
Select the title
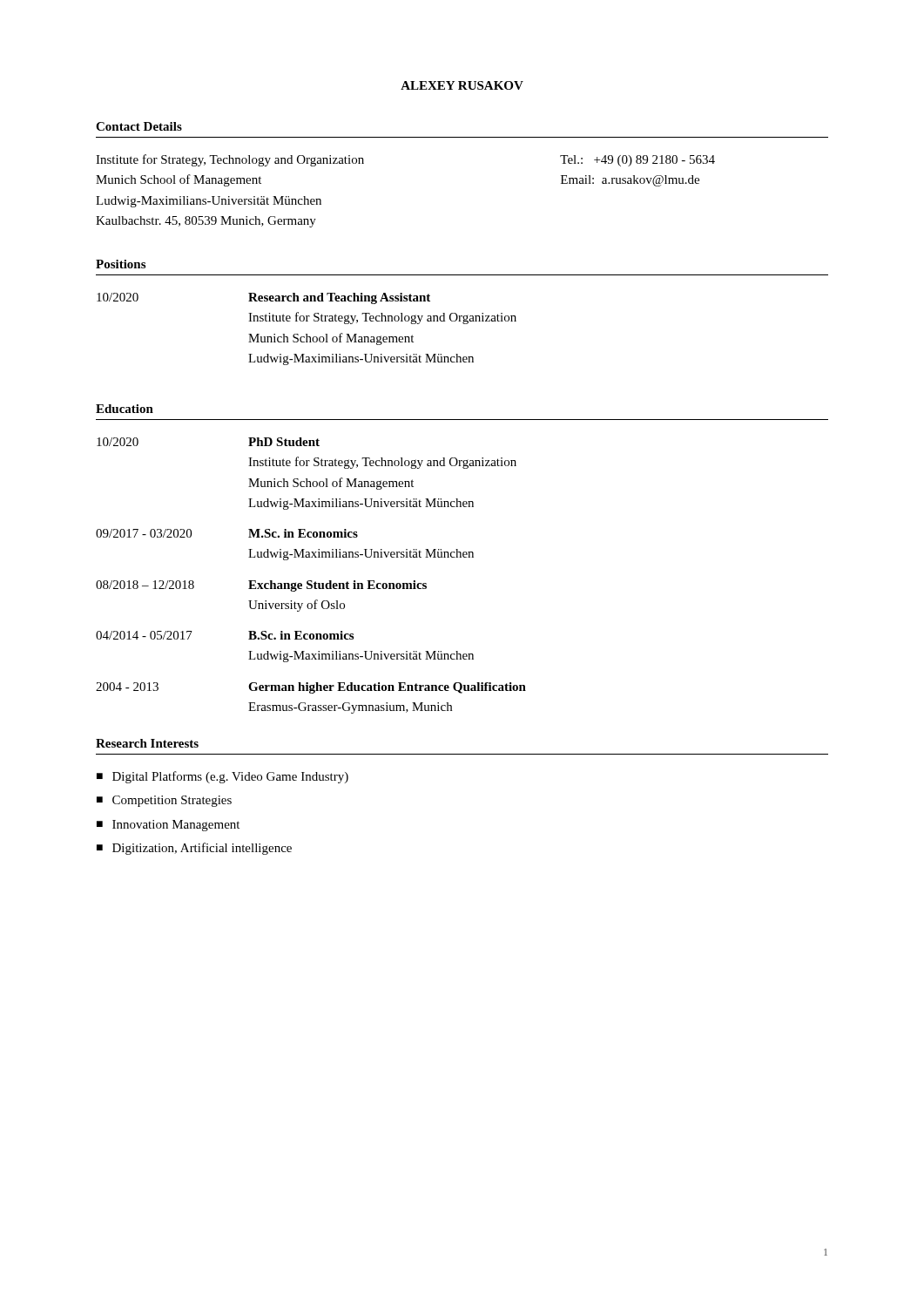pyautogui.click(x=462, y=85)
